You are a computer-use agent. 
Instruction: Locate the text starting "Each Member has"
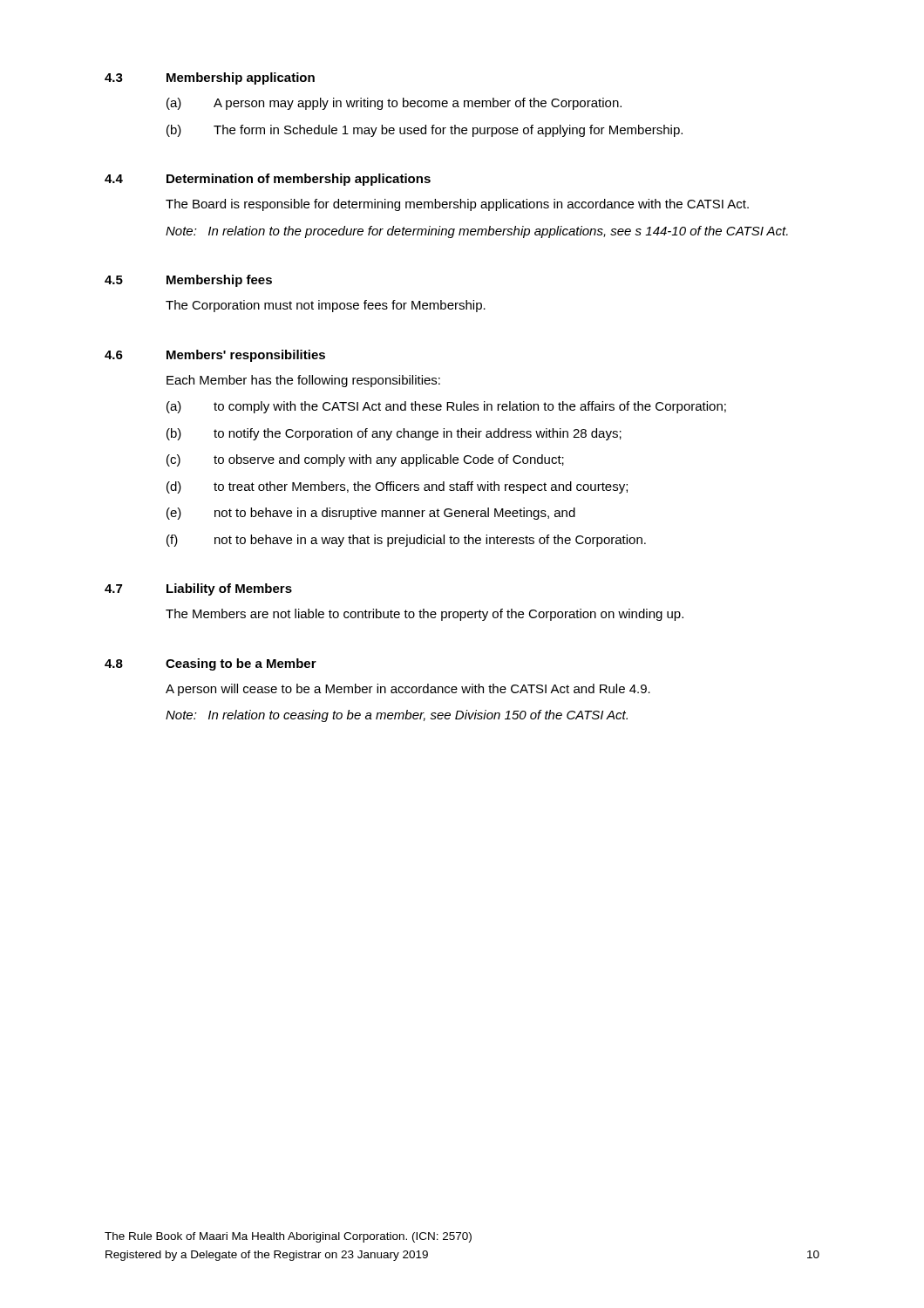303,379
